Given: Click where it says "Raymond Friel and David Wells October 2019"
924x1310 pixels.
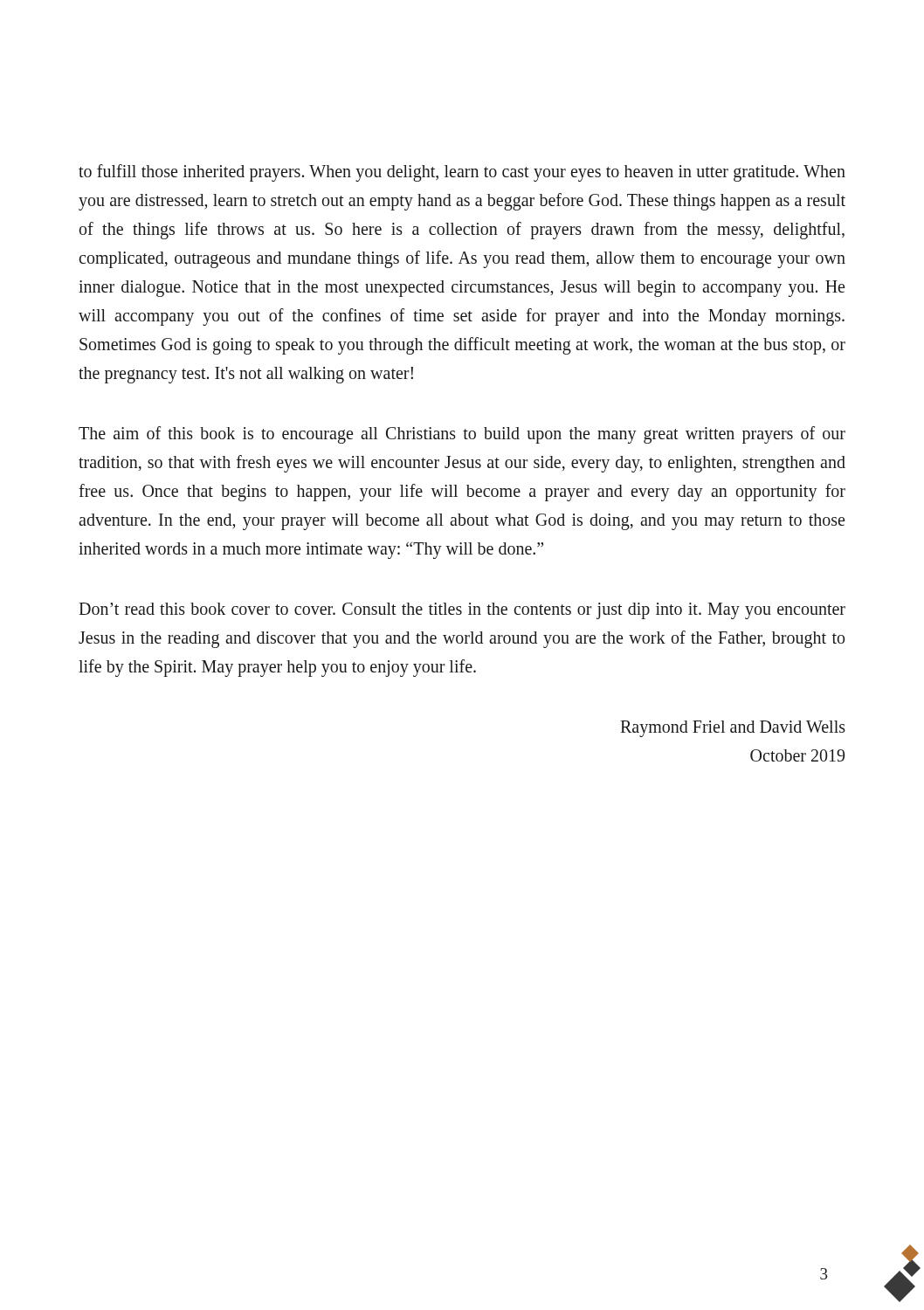Looking at the screenshot, I should pos(733,741).
